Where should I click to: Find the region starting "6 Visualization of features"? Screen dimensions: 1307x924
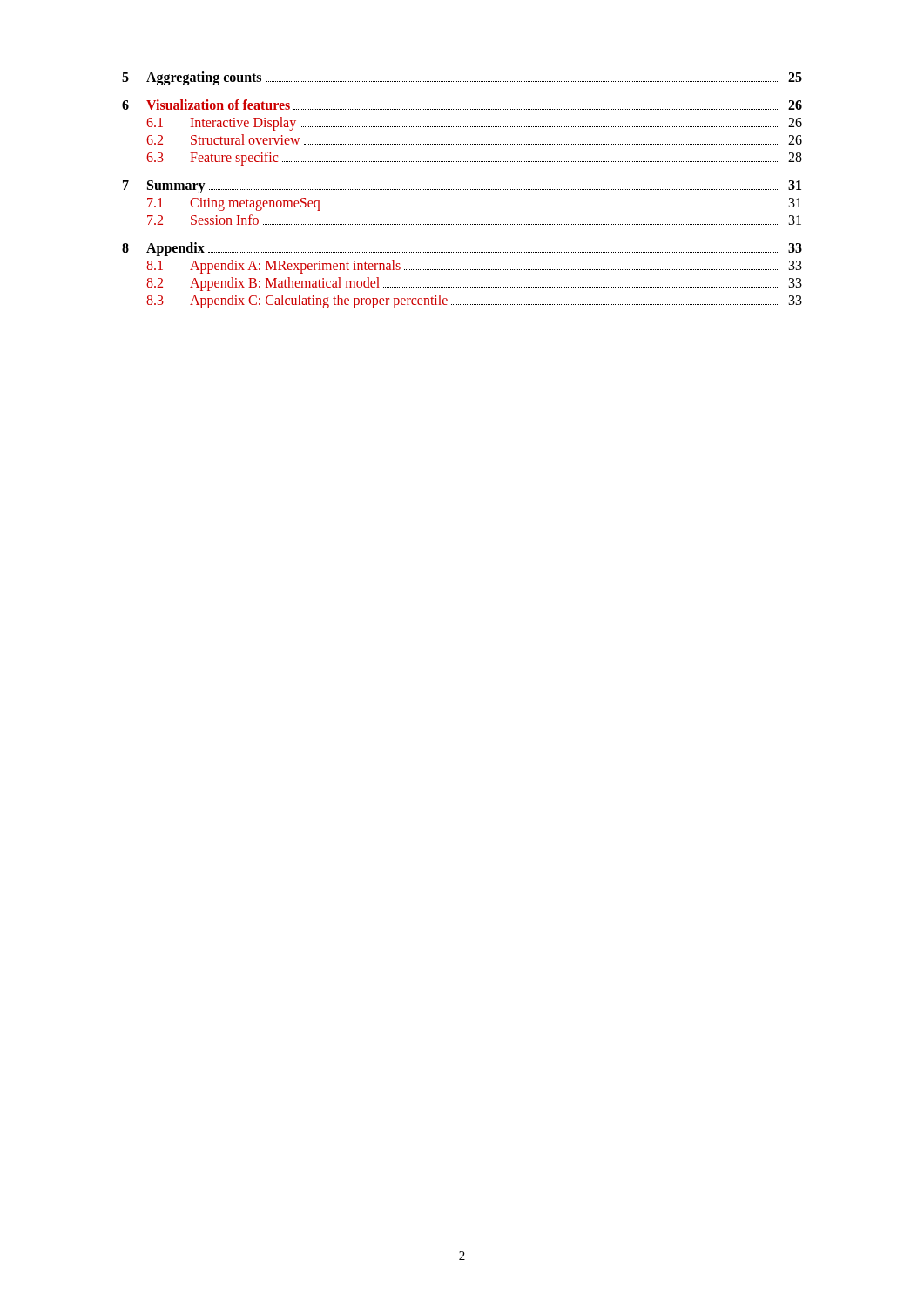462,132
